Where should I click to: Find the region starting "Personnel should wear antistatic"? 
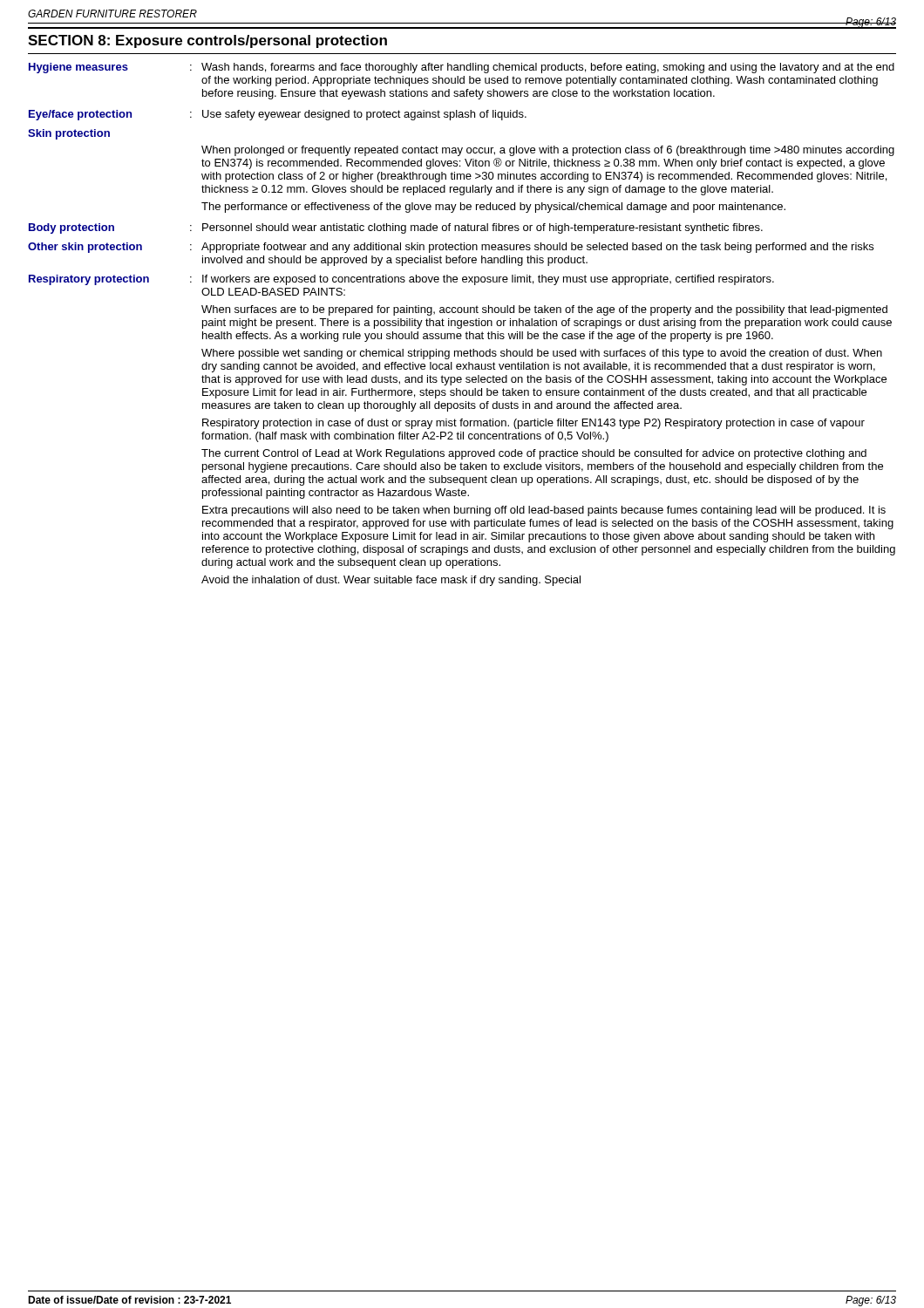tap(482, 227)
